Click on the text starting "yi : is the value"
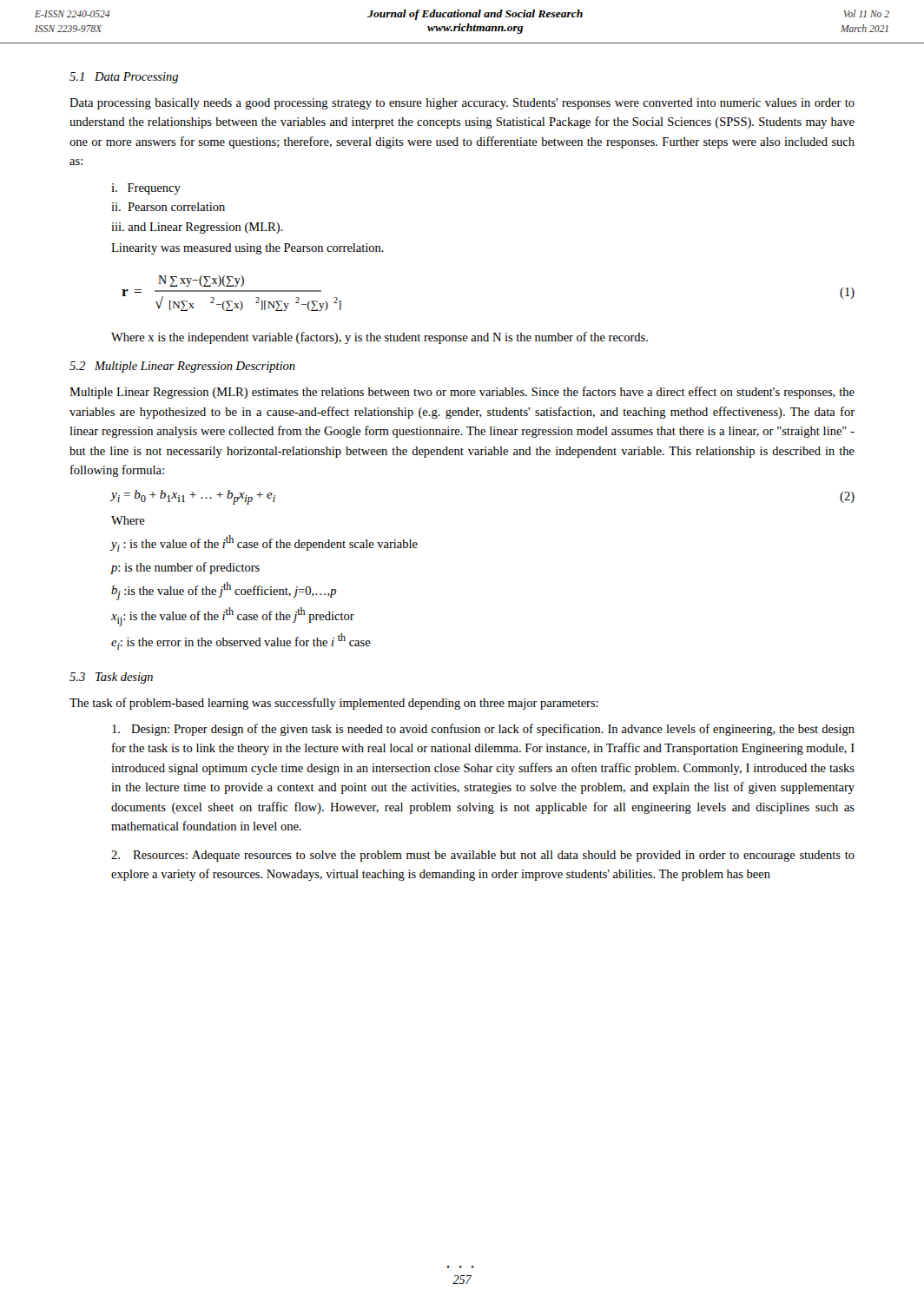Image resolution: width=924 pixels, height=1303 pixels. tap(264, 593)
